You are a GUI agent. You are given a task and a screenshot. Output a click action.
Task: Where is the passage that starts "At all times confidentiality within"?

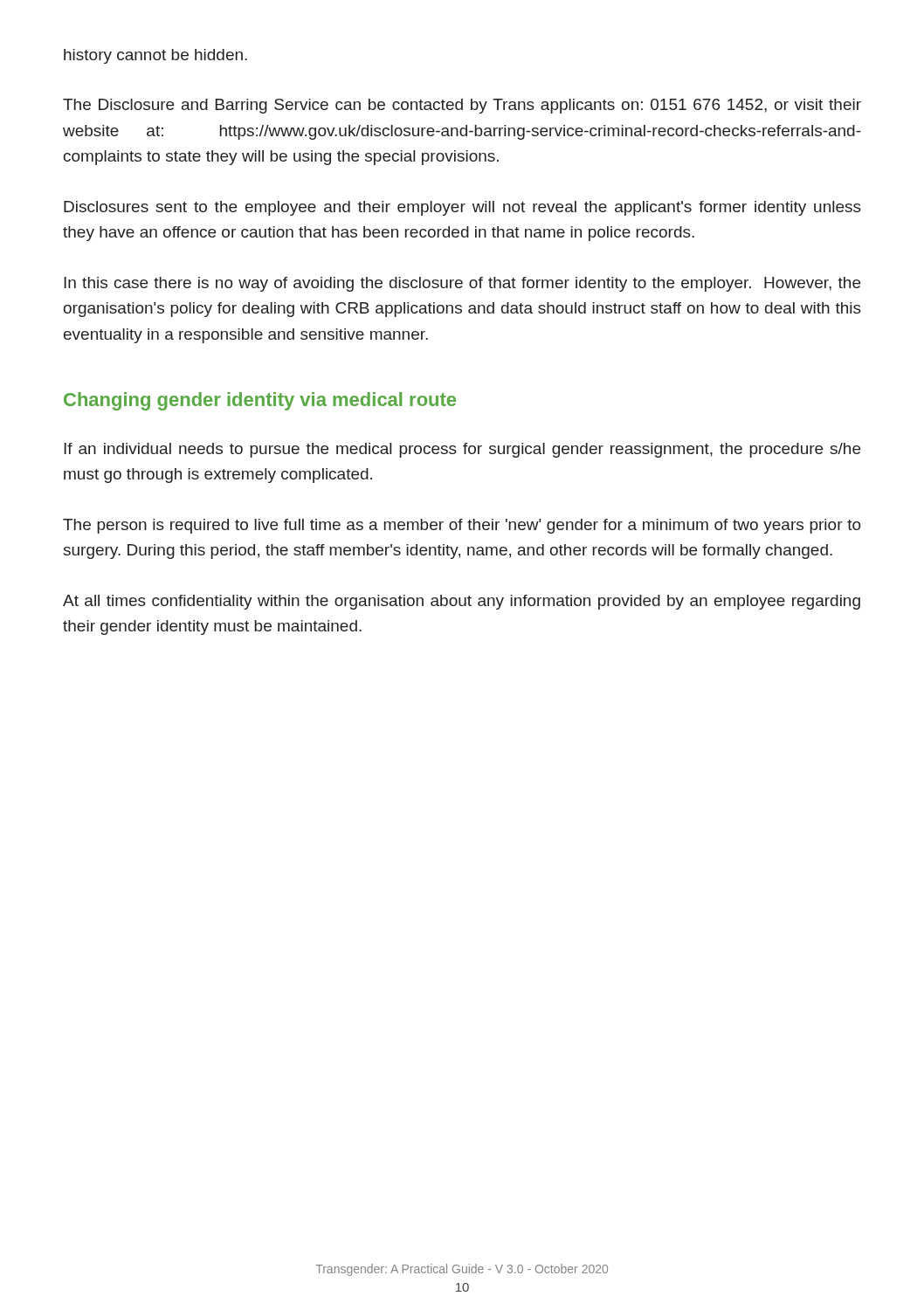462,613
